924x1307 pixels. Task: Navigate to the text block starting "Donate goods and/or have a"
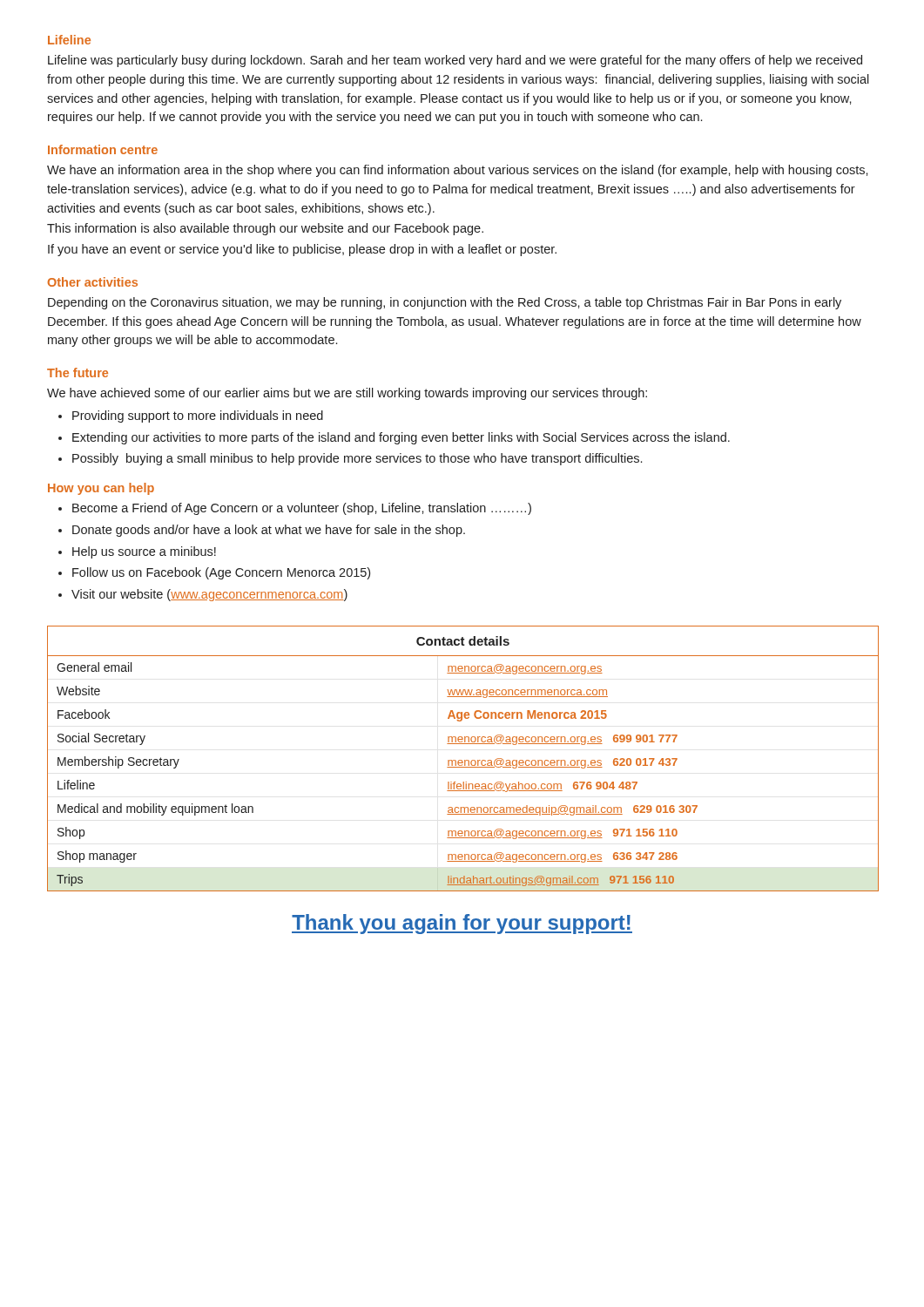(269, 530)
